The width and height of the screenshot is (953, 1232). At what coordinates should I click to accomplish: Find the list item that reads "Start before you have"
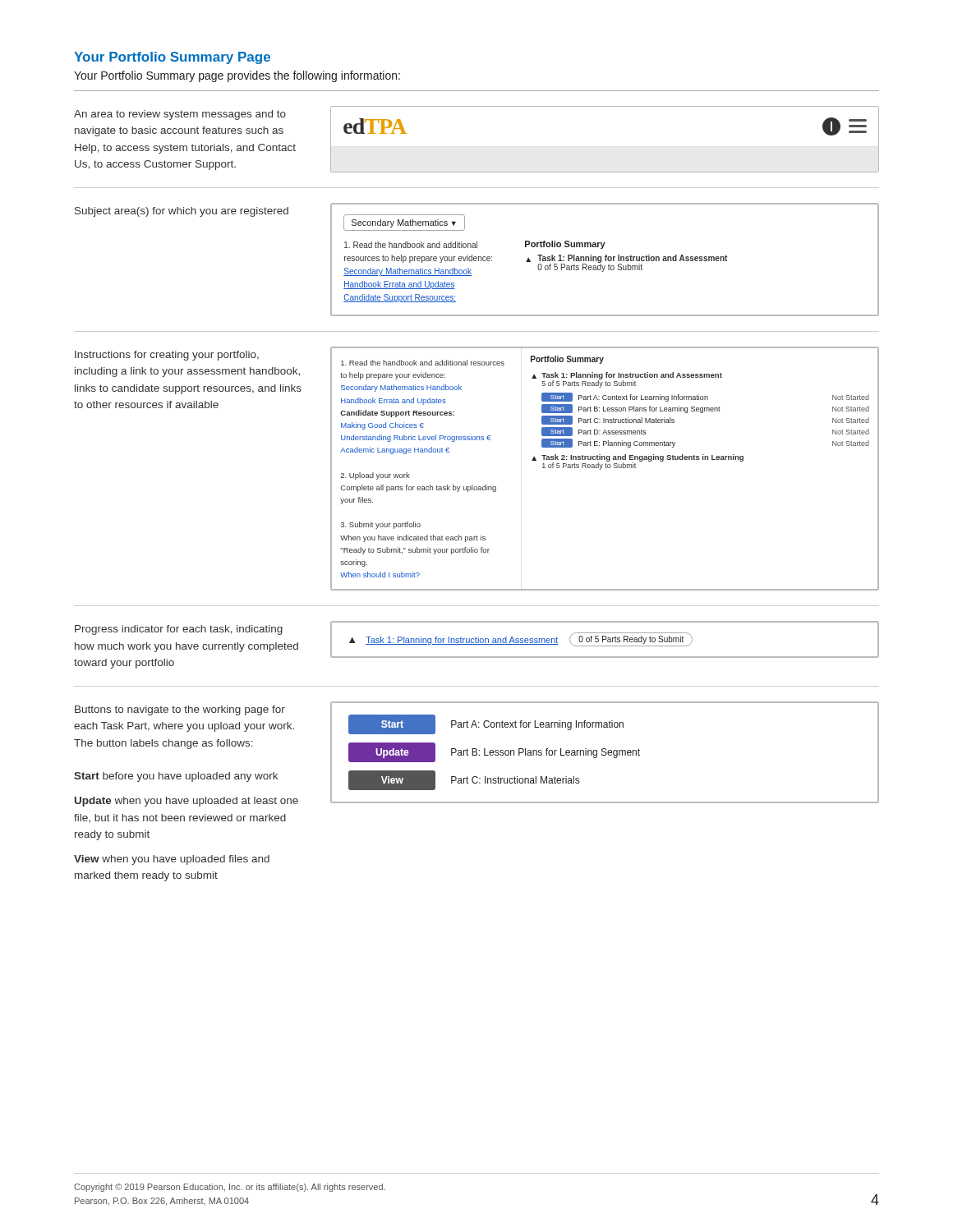pos(176,776)
